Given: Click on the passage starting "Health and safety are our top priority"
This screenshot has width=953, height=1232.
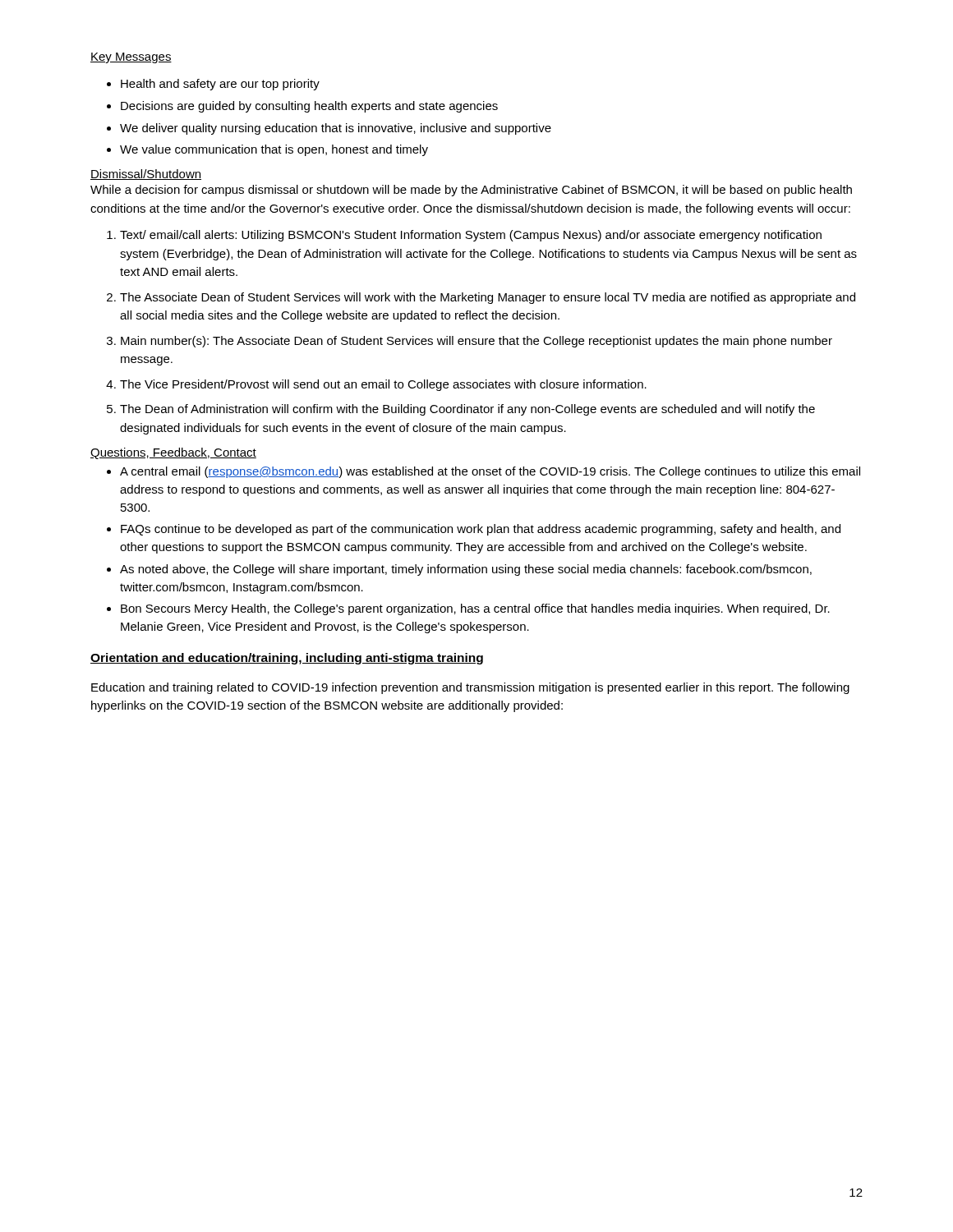Looking at the screenshot, I should [476, 117].
